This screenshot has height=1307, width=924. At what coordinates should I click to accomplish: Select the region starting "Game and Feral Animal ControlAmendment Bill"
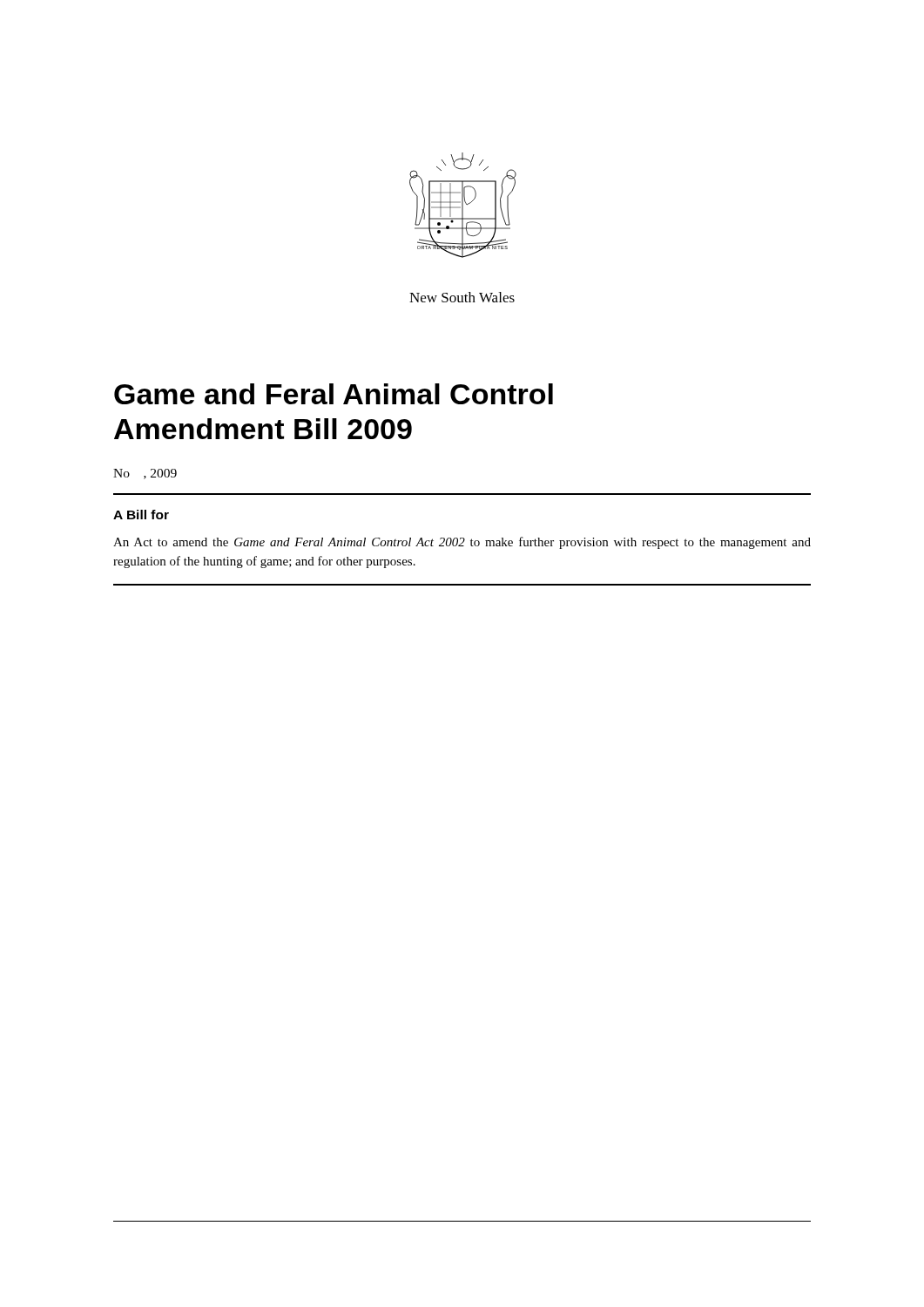(462, 411)
